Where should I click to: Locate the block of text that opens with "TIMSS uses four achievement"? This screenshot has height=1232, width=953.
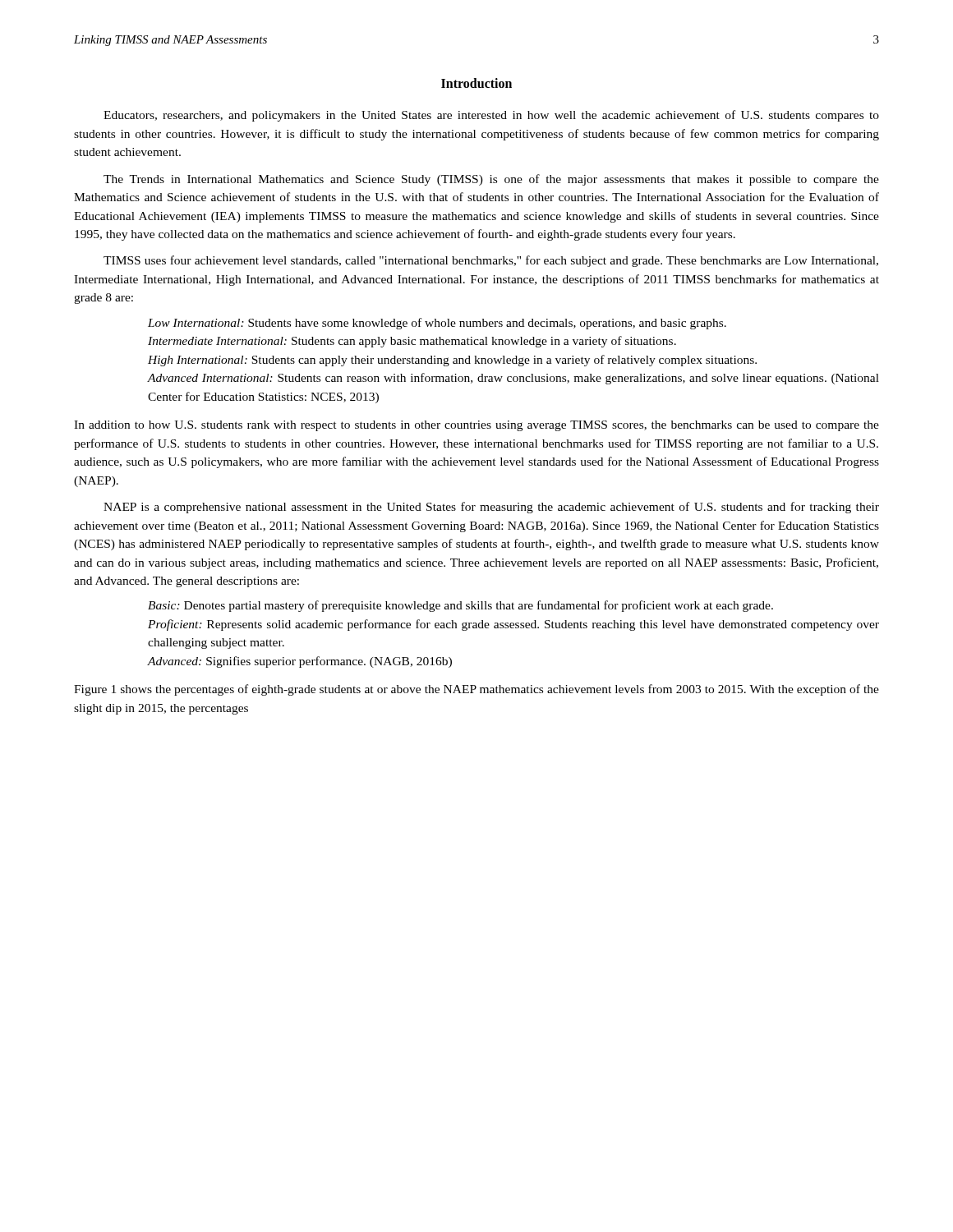(x=476, y=279)
